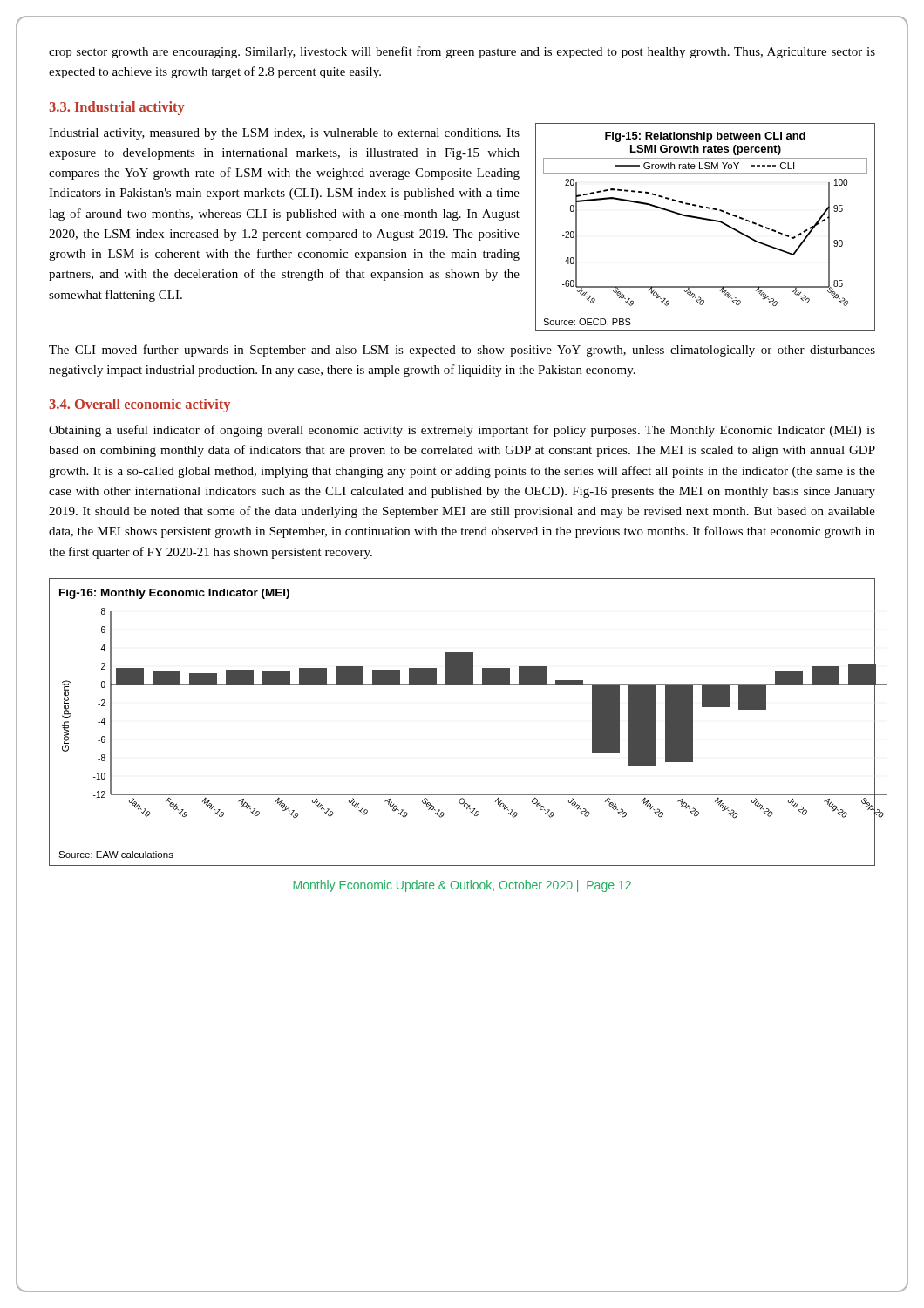Locate the block starting "3.3. Industrial activity"

click(117, 106)
